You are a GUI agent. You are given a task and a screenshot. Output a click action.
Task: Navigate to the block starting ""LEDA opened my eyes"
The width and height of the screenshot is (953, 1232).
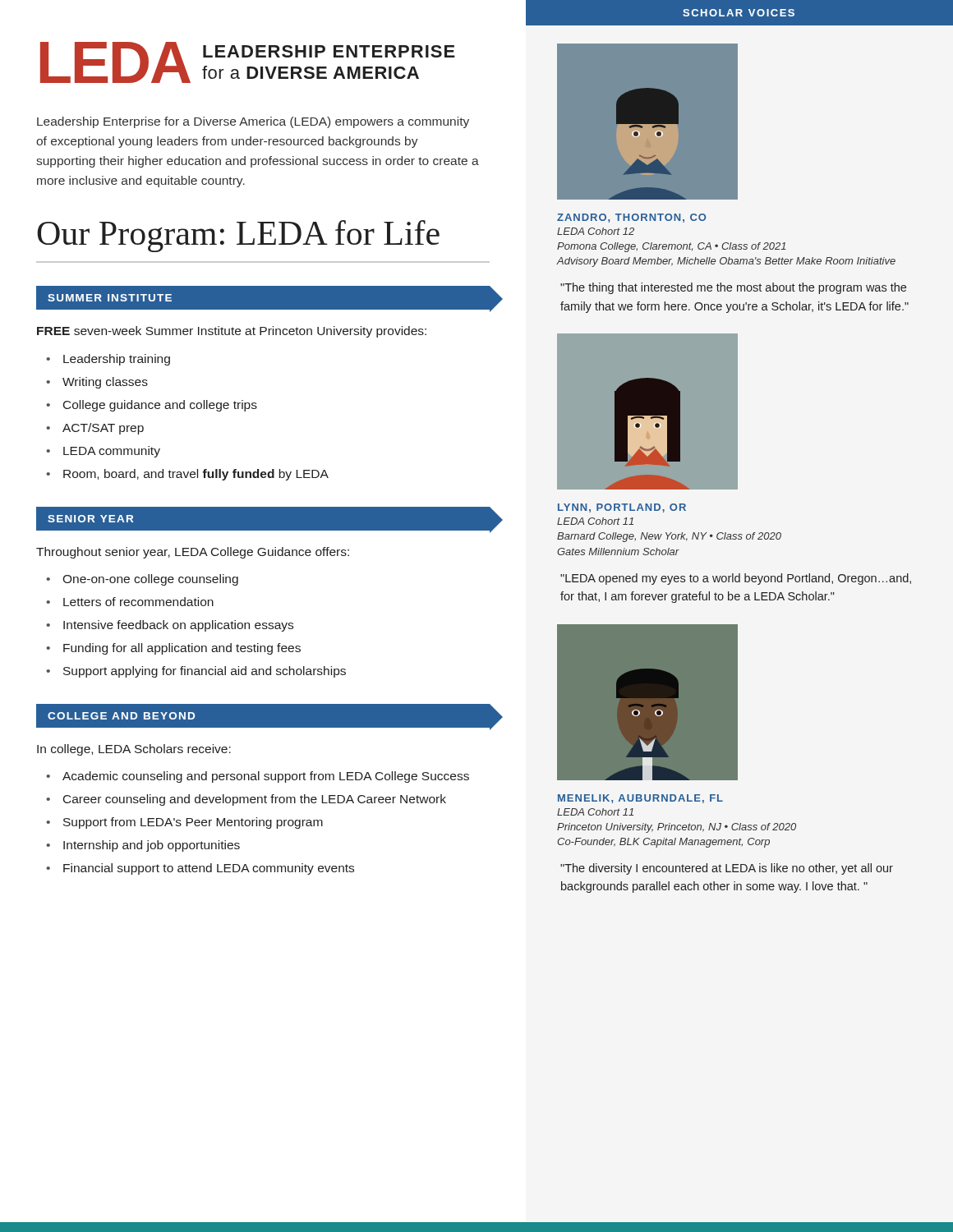[736, 587]
